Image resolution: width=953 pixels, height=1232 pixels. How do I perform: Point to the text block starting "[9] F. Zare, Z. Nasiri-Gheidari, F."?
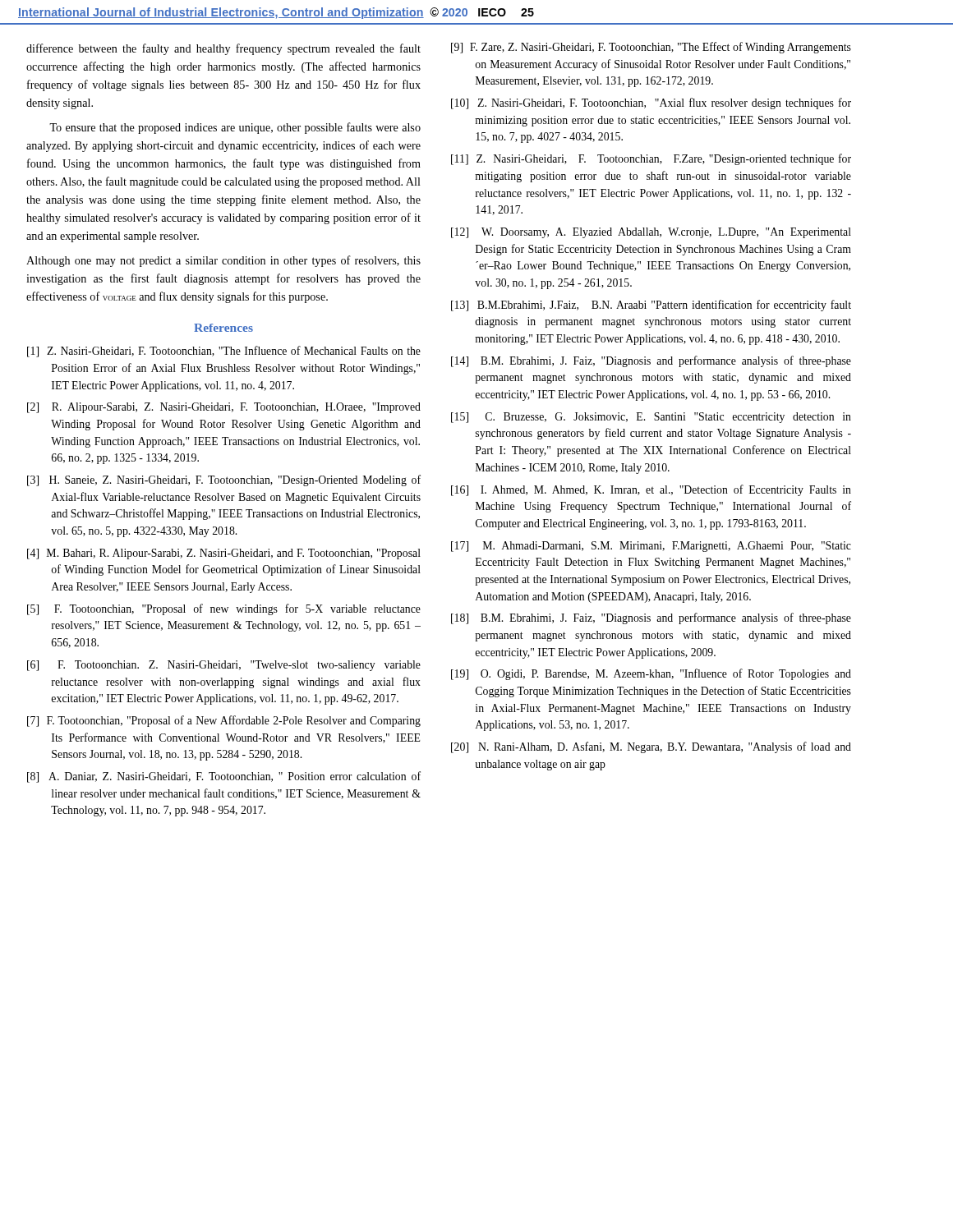coord(651,64)
